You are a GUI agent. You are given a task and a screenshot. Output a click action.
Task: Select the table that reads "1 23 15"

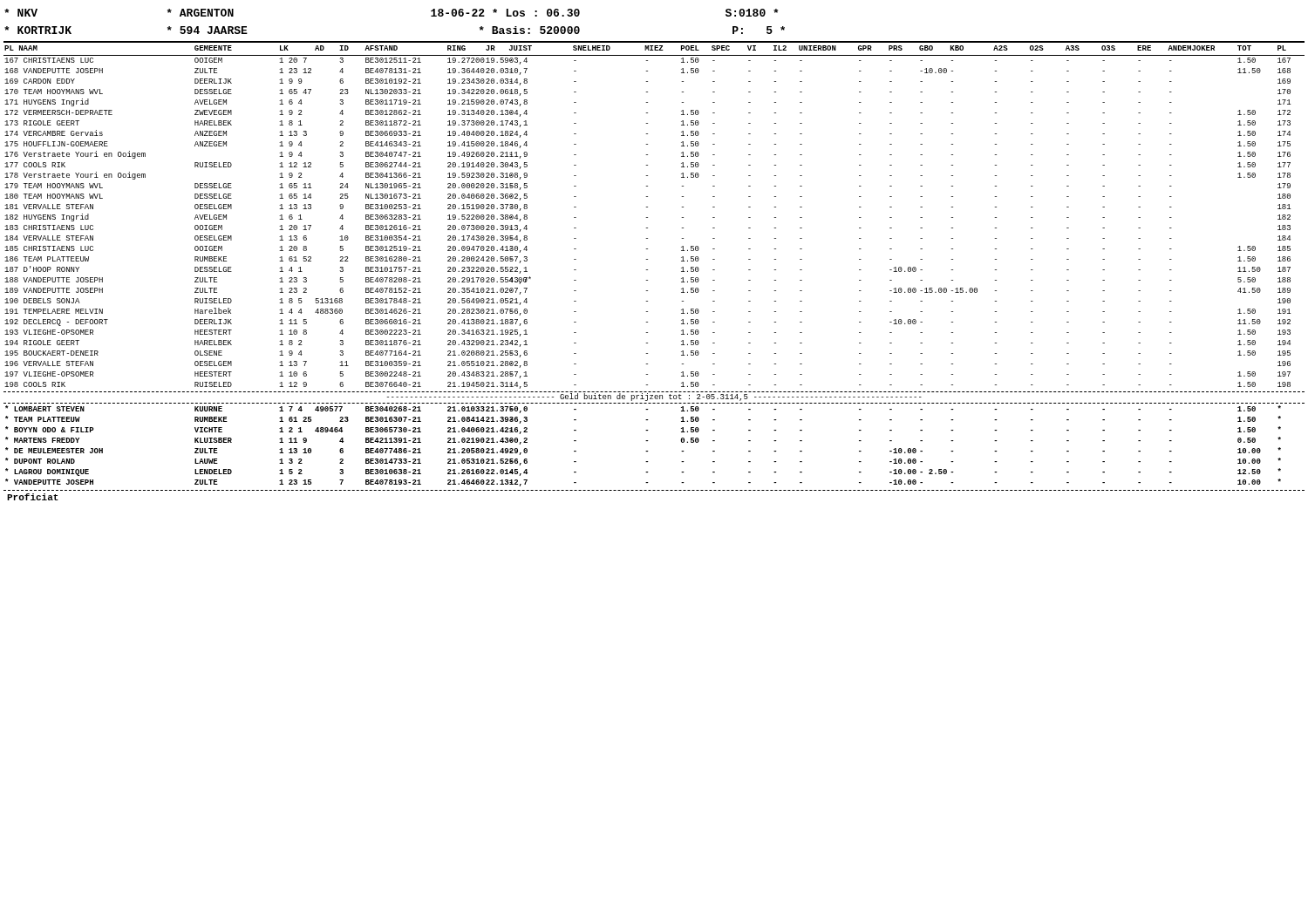pos(654,446)
